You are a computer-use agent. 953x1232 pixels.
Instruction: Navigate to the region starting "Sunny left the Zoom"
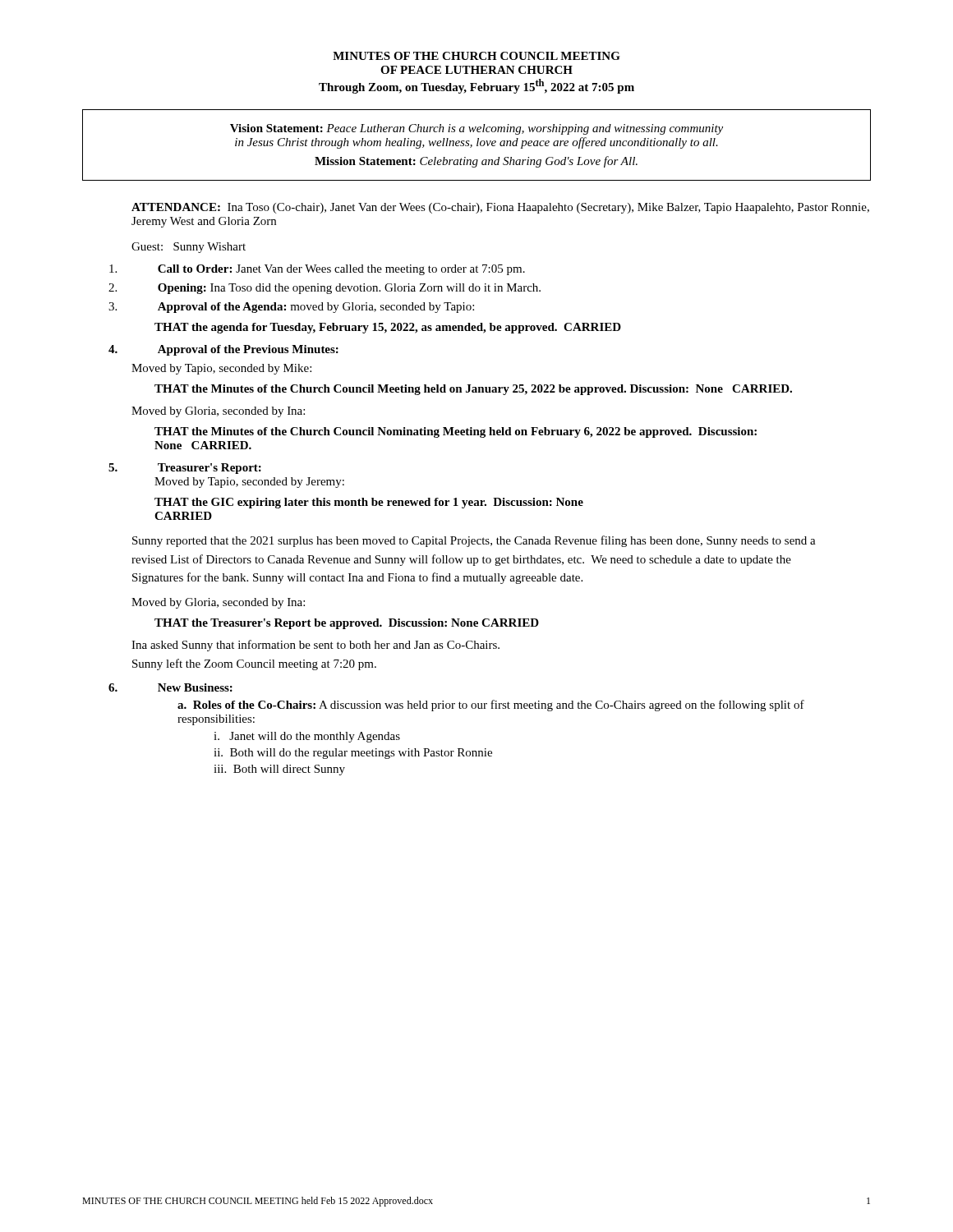coord(254,663)
